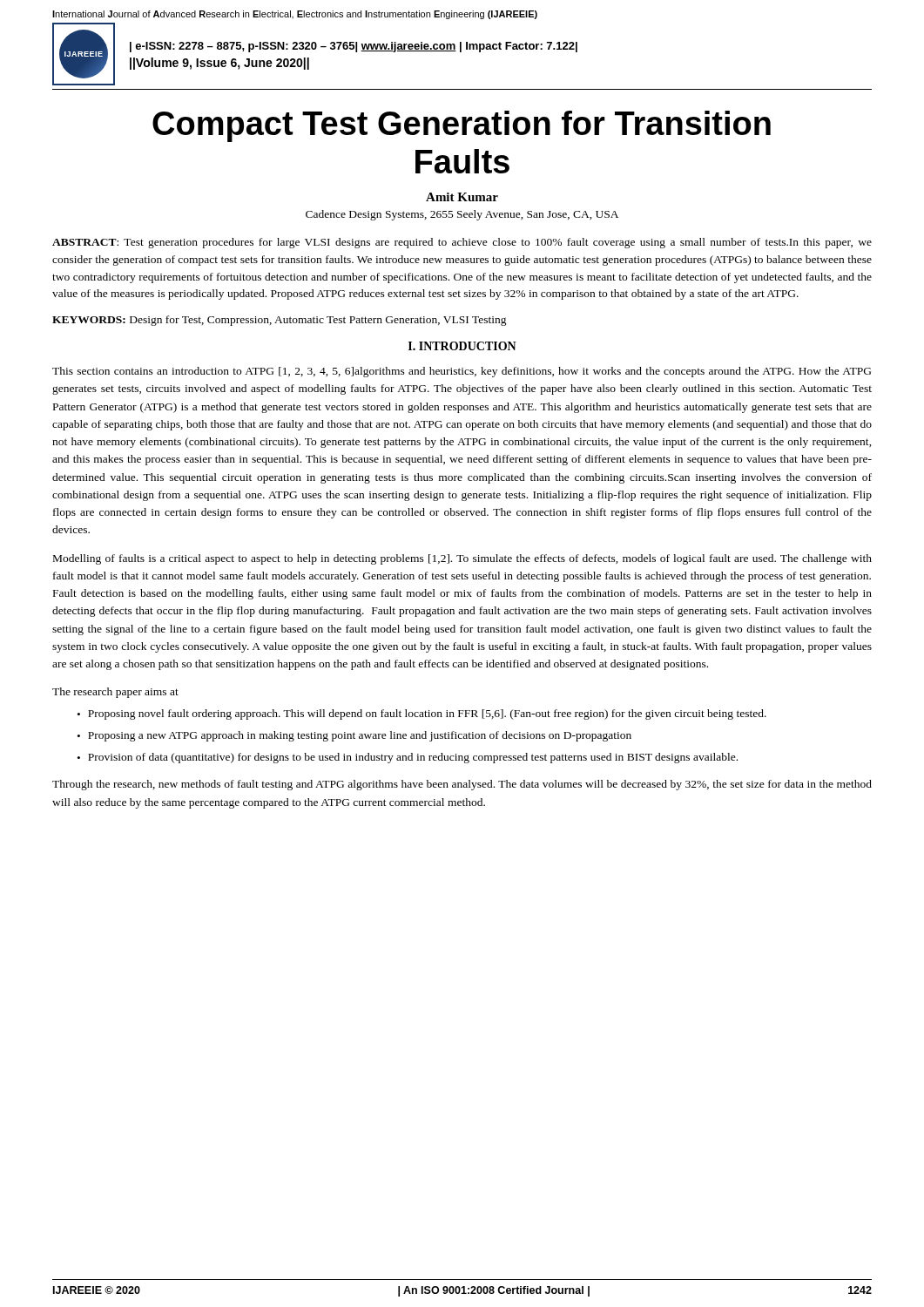
Task: Where does it say "Amit Kumar"?
Action: pos(462,197)
